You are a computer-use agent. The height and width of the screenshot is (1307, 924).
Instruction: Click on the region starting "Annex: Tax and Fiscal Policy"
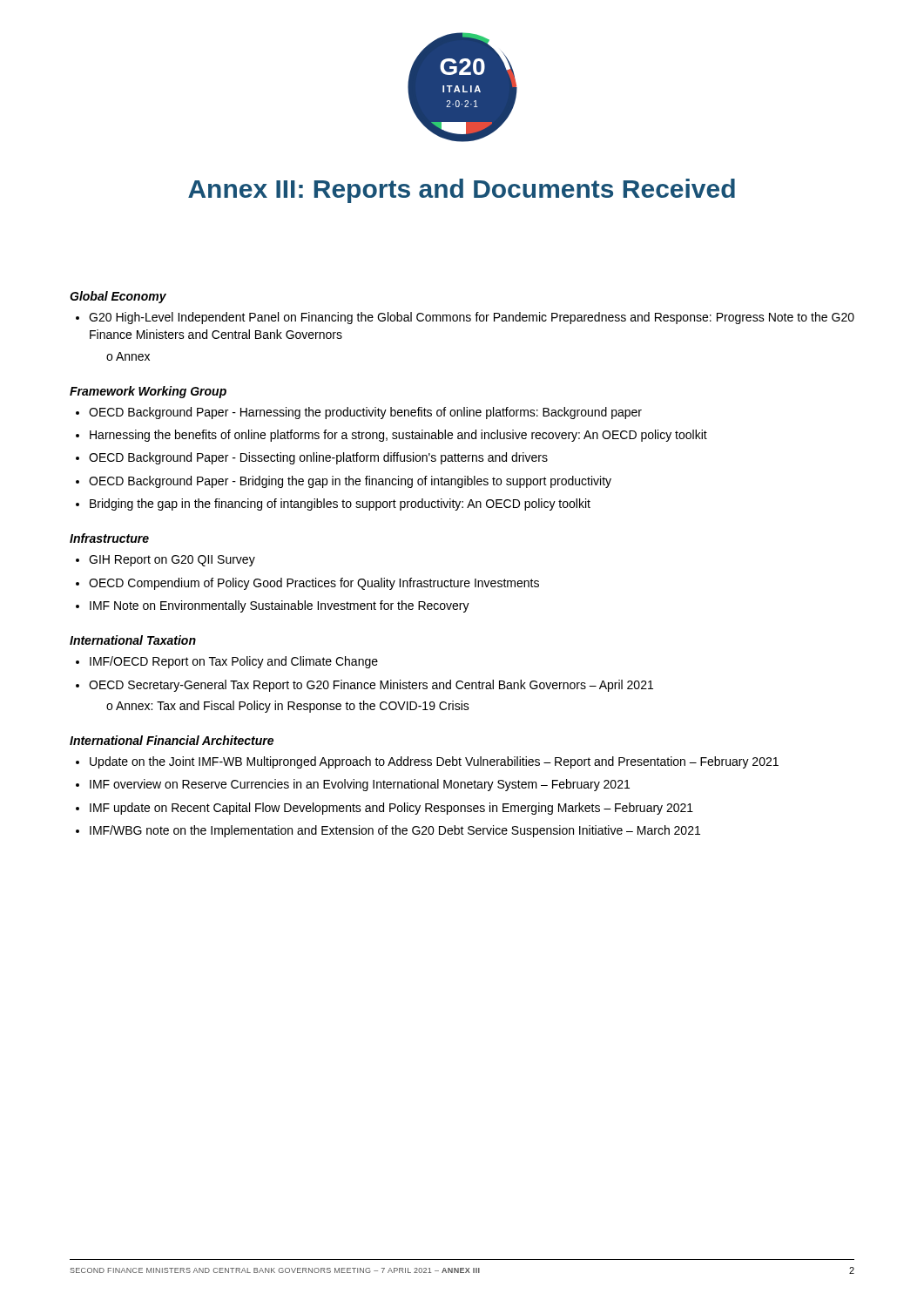click(x=292, y=706)
